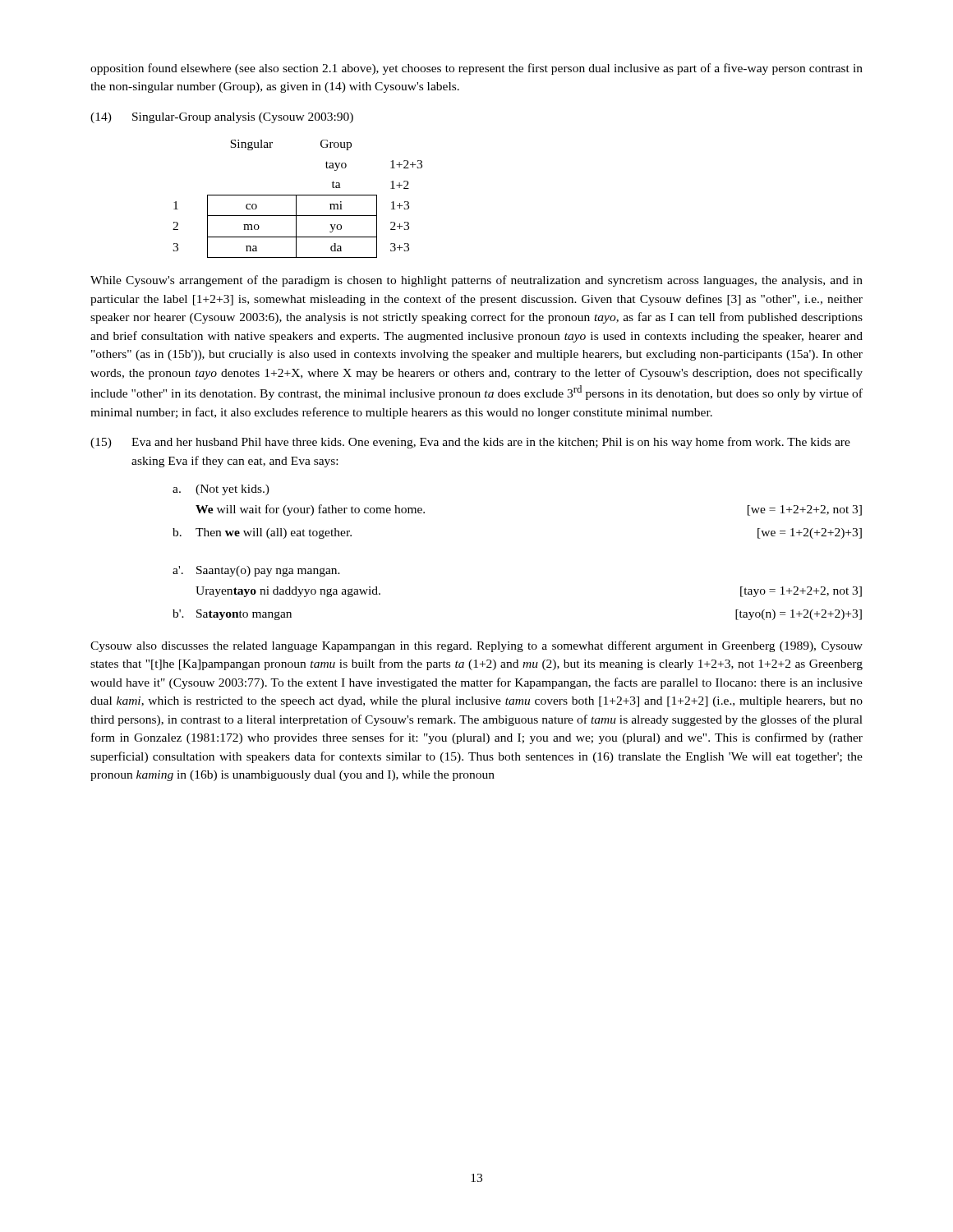Viewport: 953px width, 1232px height.
Task: Locate the text block that says "While Cysouw's arrangement of the paradigm"
Action: 476,346
